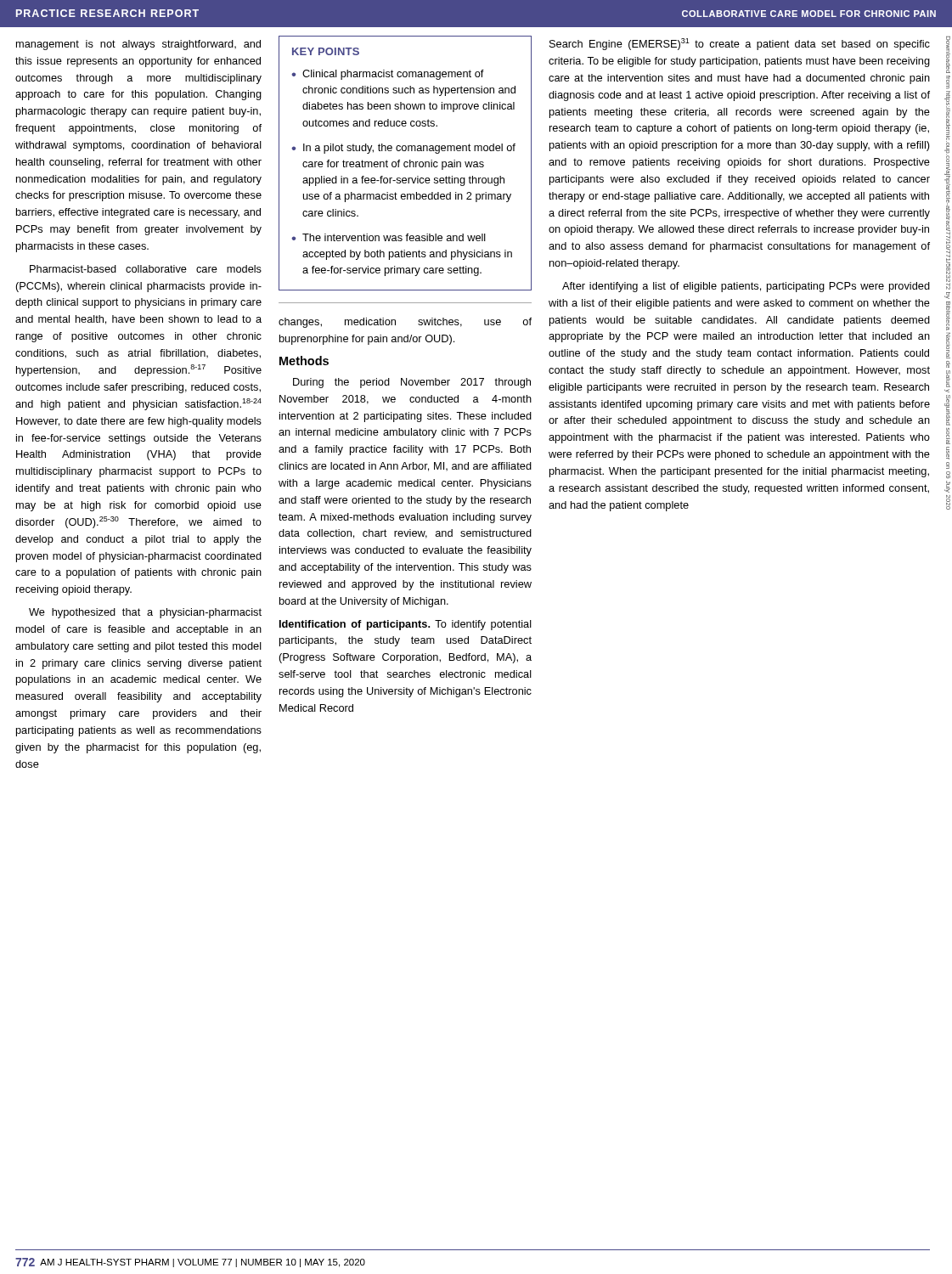Viewport: 952px width, 1274px height.
Task: Find the block on this page that starts "During the period November"
Action: pos(405,545)
